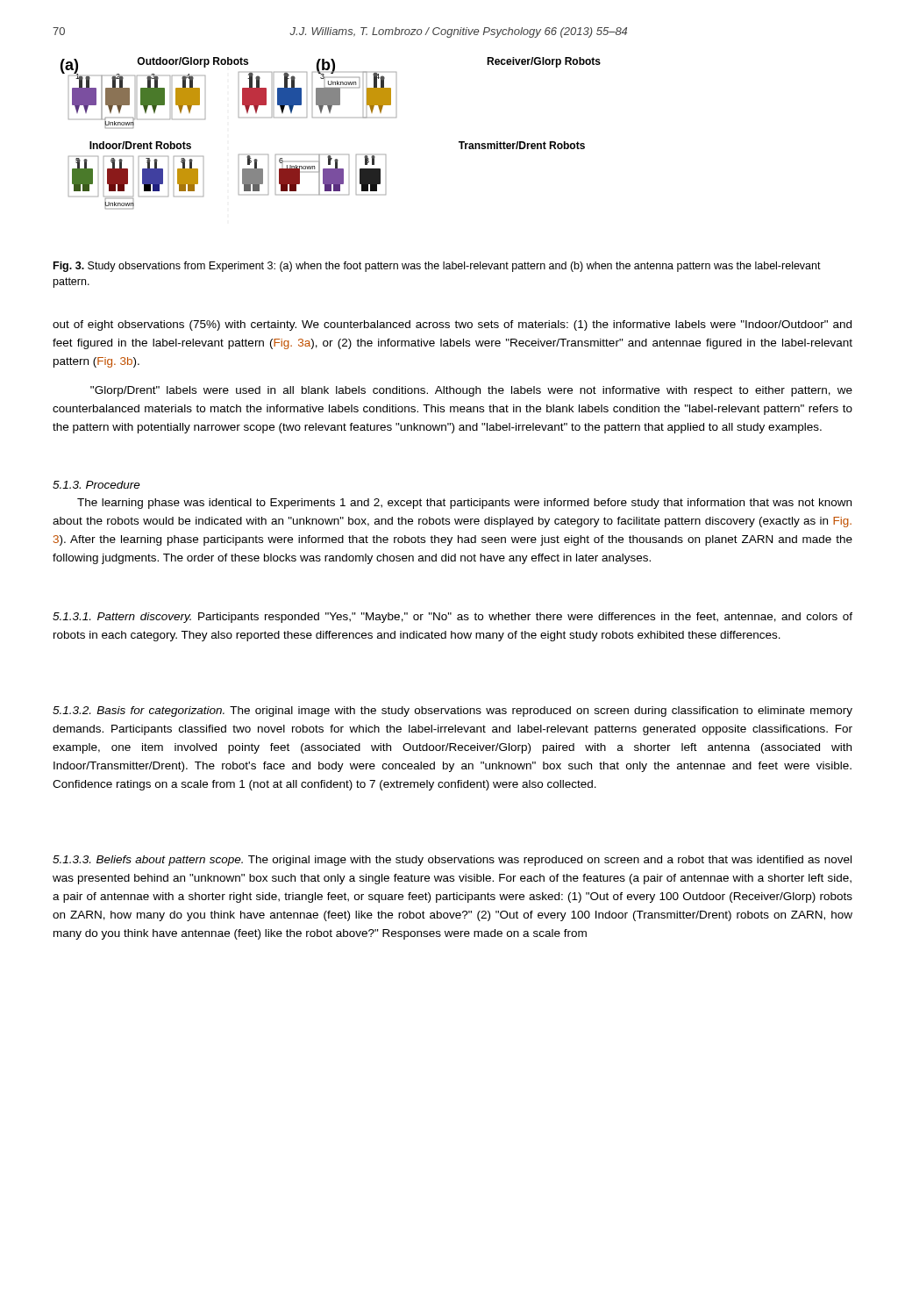The image size is (905, 1316).
Task: Navigate to the text block starting "Fig. 3. Study observations"
Action: [x=436, y=274]
